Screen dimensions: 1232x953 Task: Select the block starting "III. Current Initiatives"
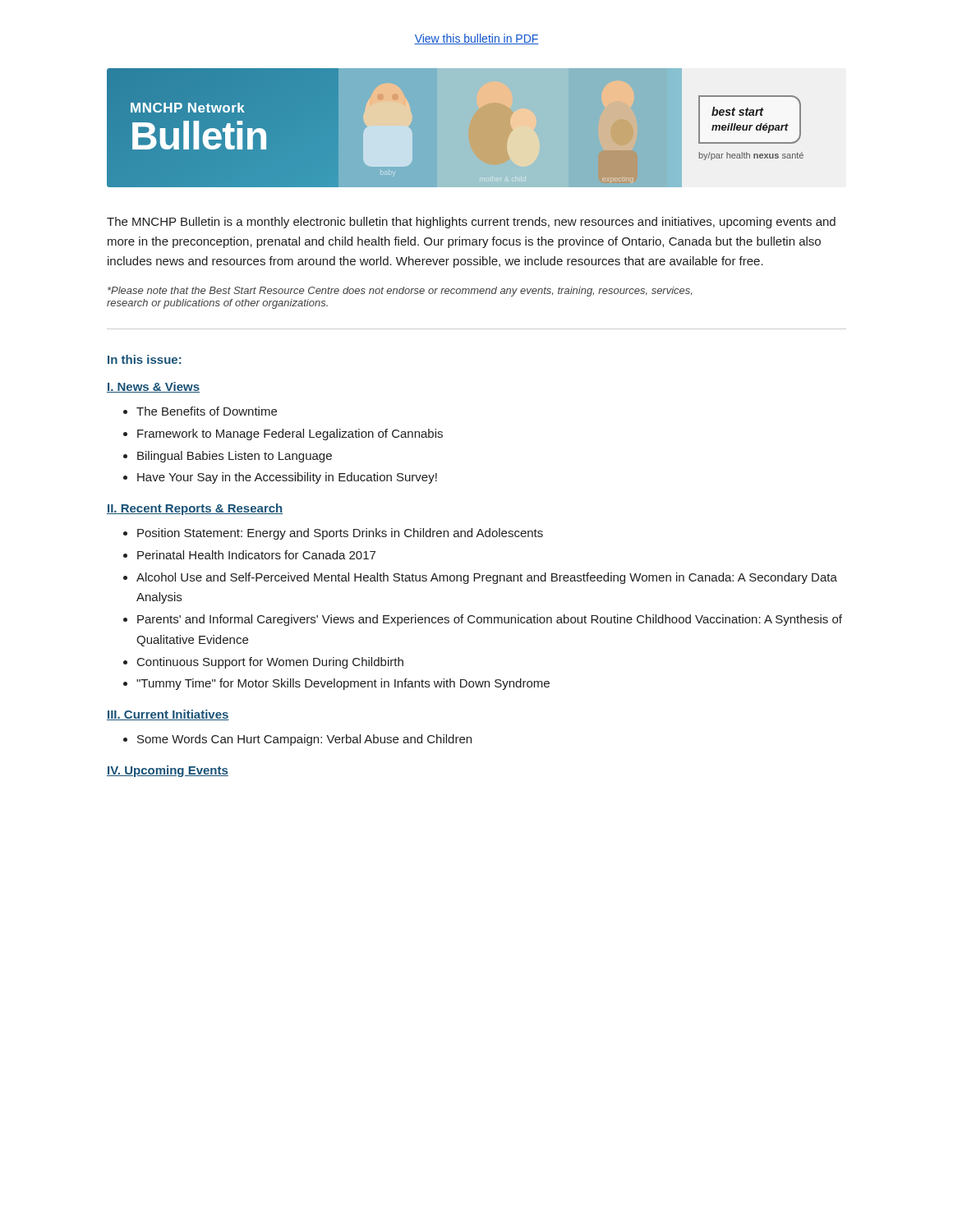pos(168,715)
